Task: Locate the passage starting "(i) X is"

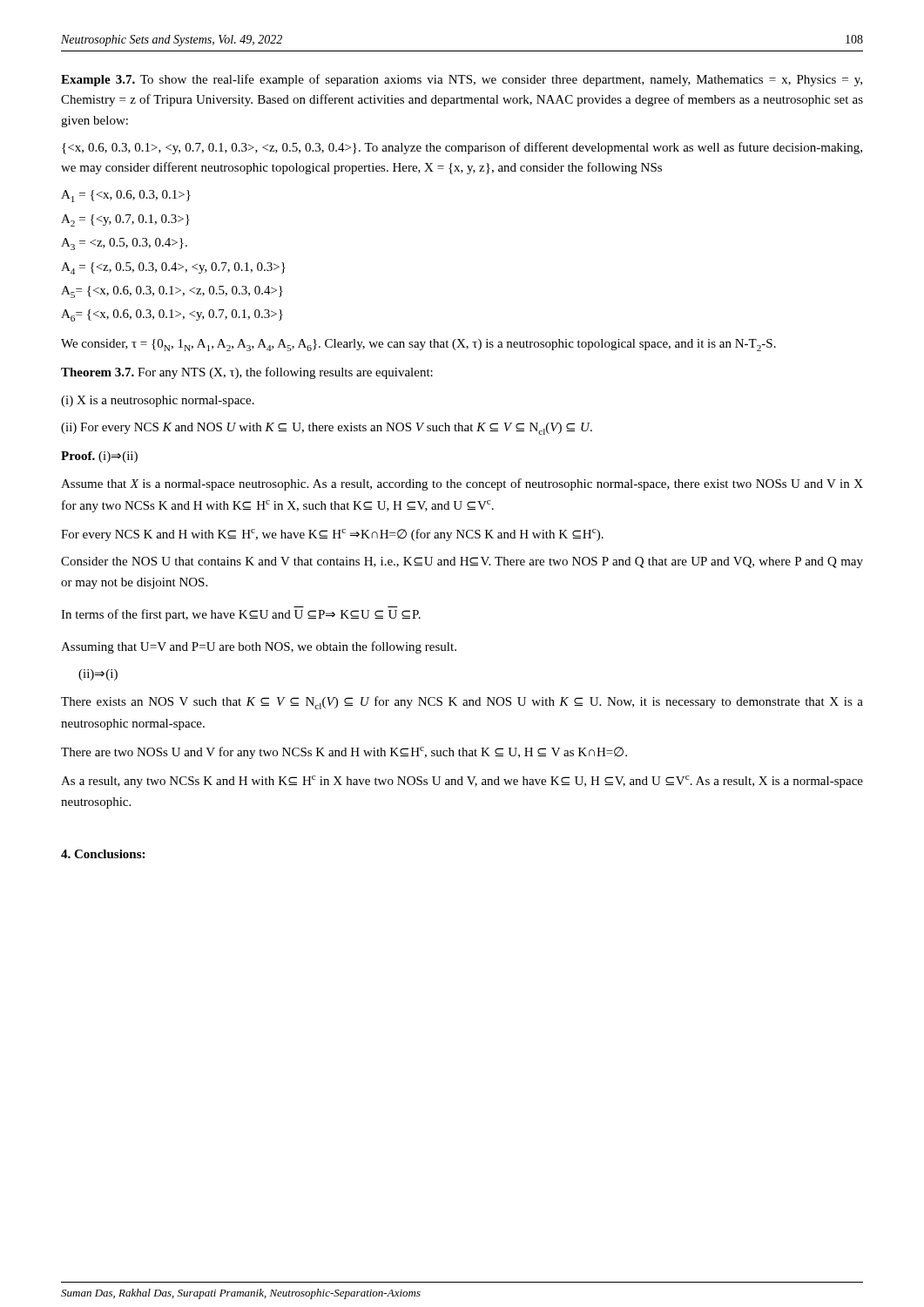Action: tap(158, 400)
